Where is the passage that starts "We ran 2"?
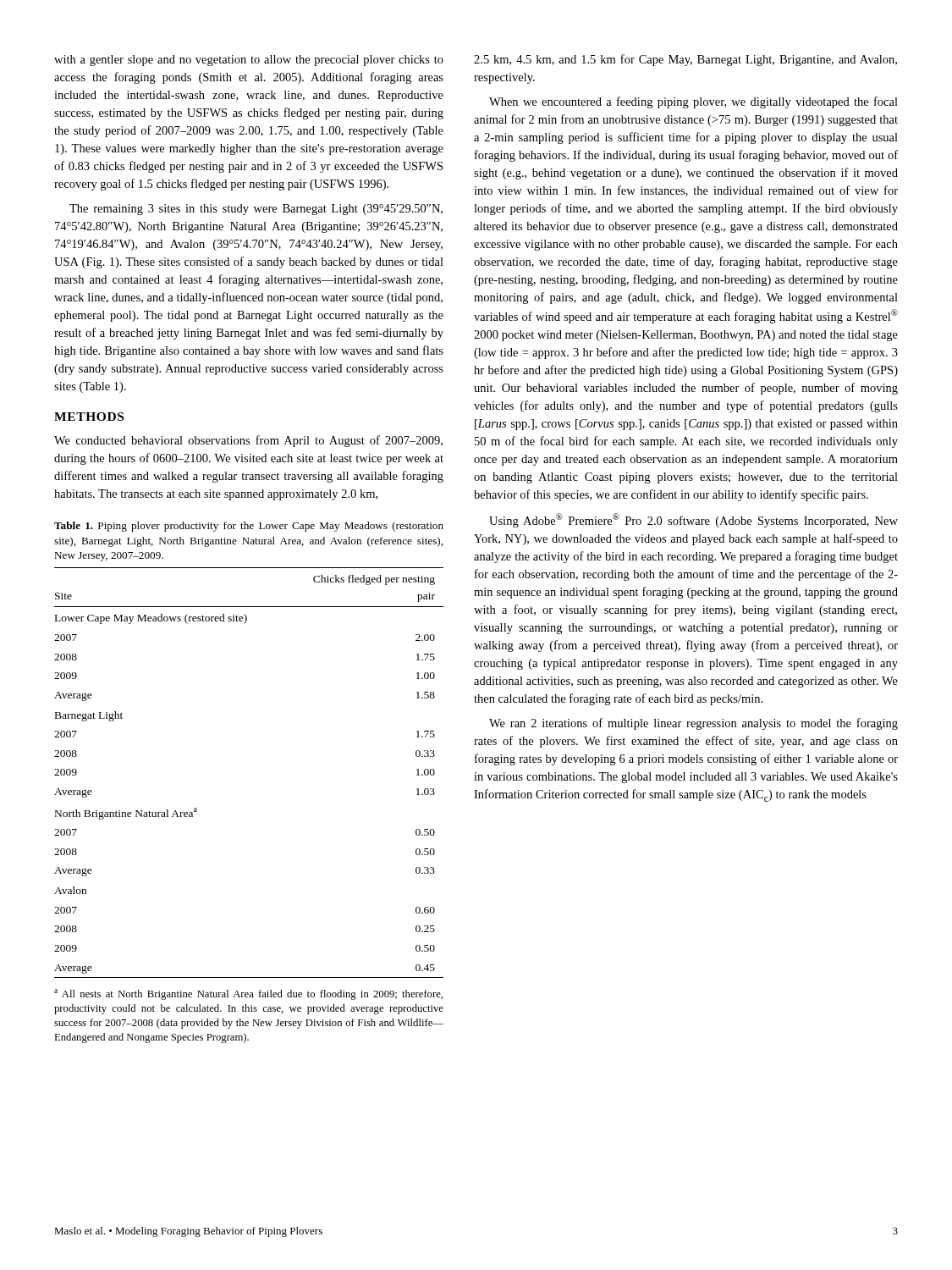Screen dimensions: 1270x952 [x=686, y=761]
